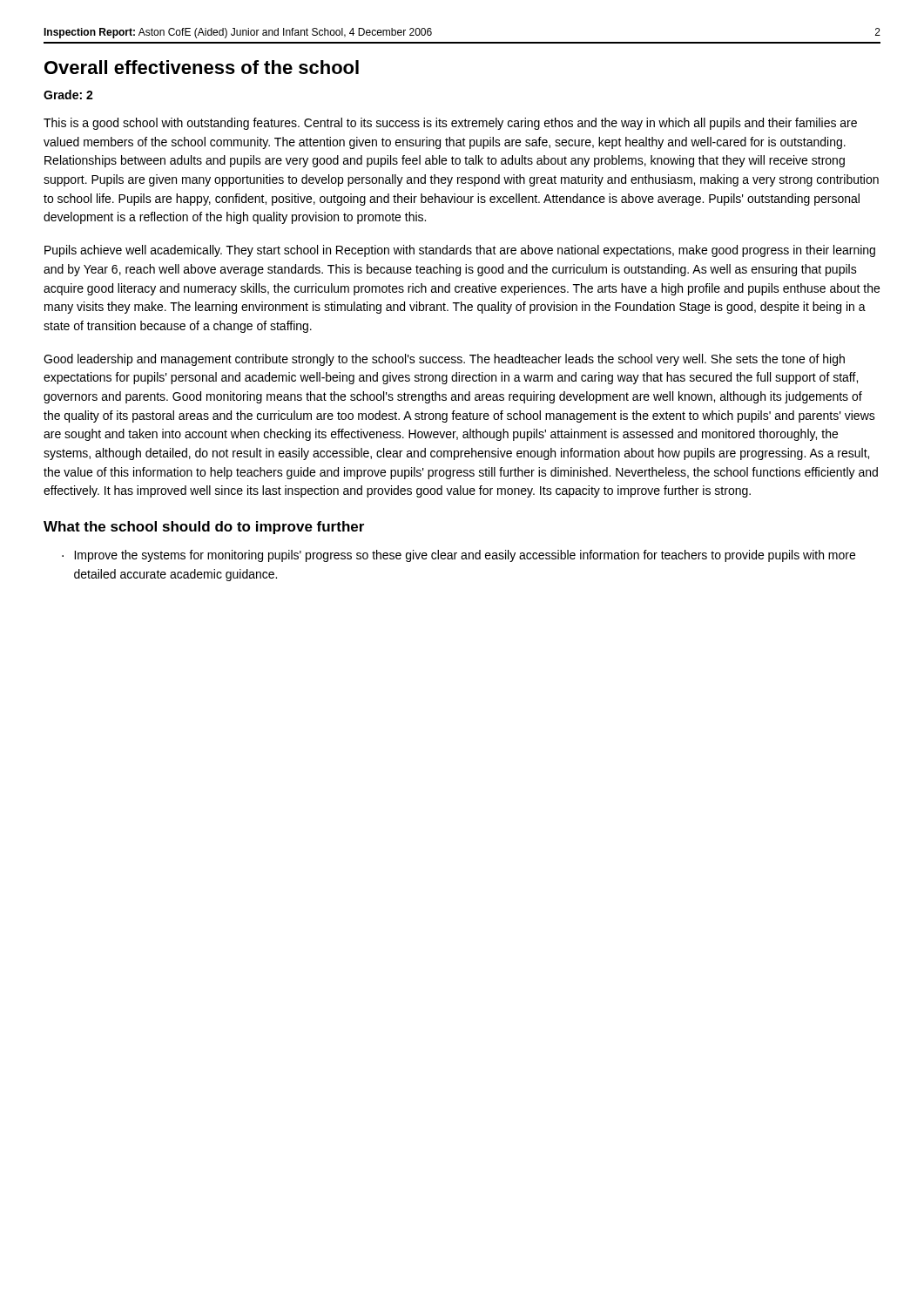Click on the text block with the text "This is a"
The height and width of the screenshot is (1307, 924).
[x=461, y=170]
